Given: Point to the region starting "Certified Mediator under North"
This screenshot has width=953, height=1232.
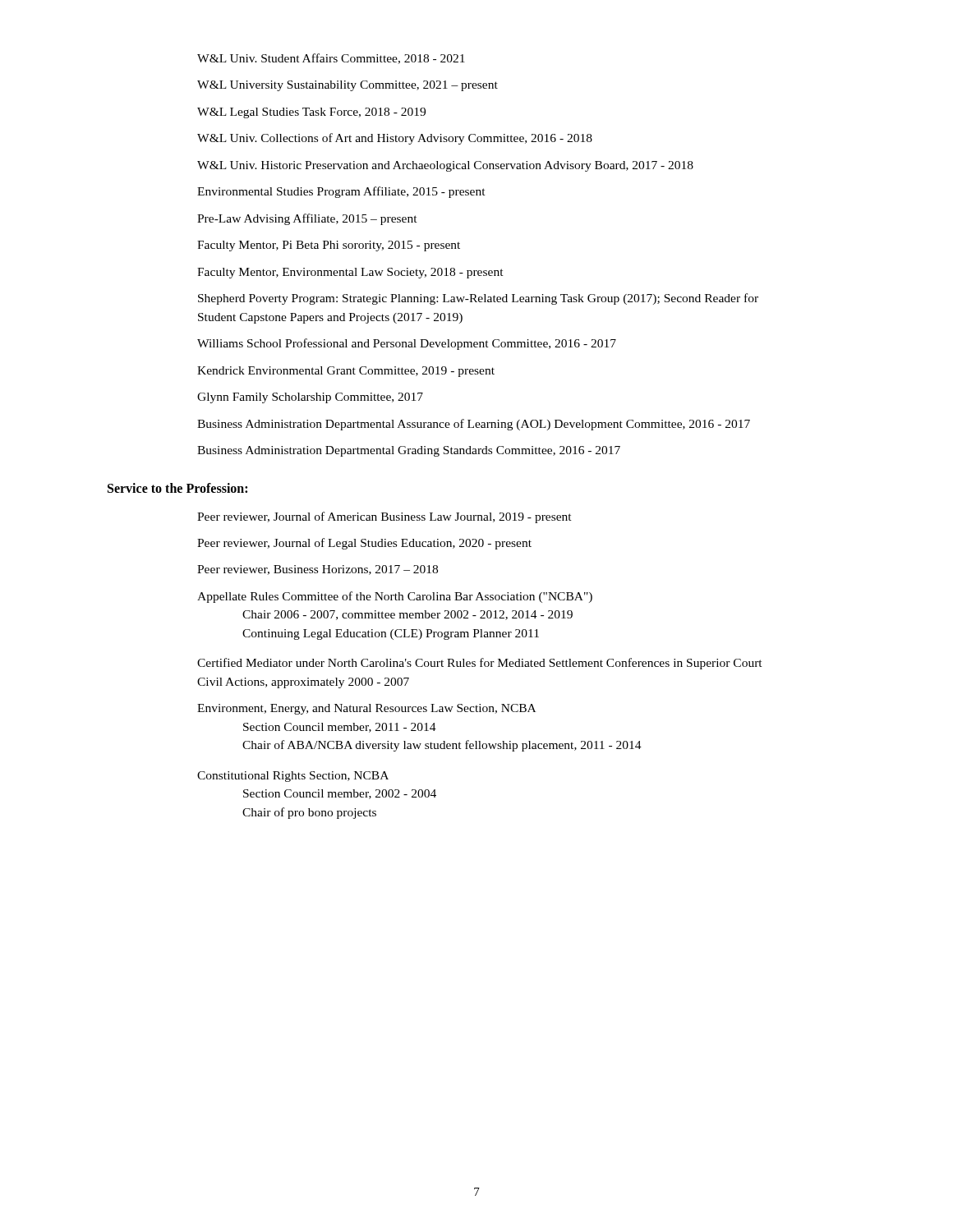Looking at the screenshot, I should [x=480, y=672].
